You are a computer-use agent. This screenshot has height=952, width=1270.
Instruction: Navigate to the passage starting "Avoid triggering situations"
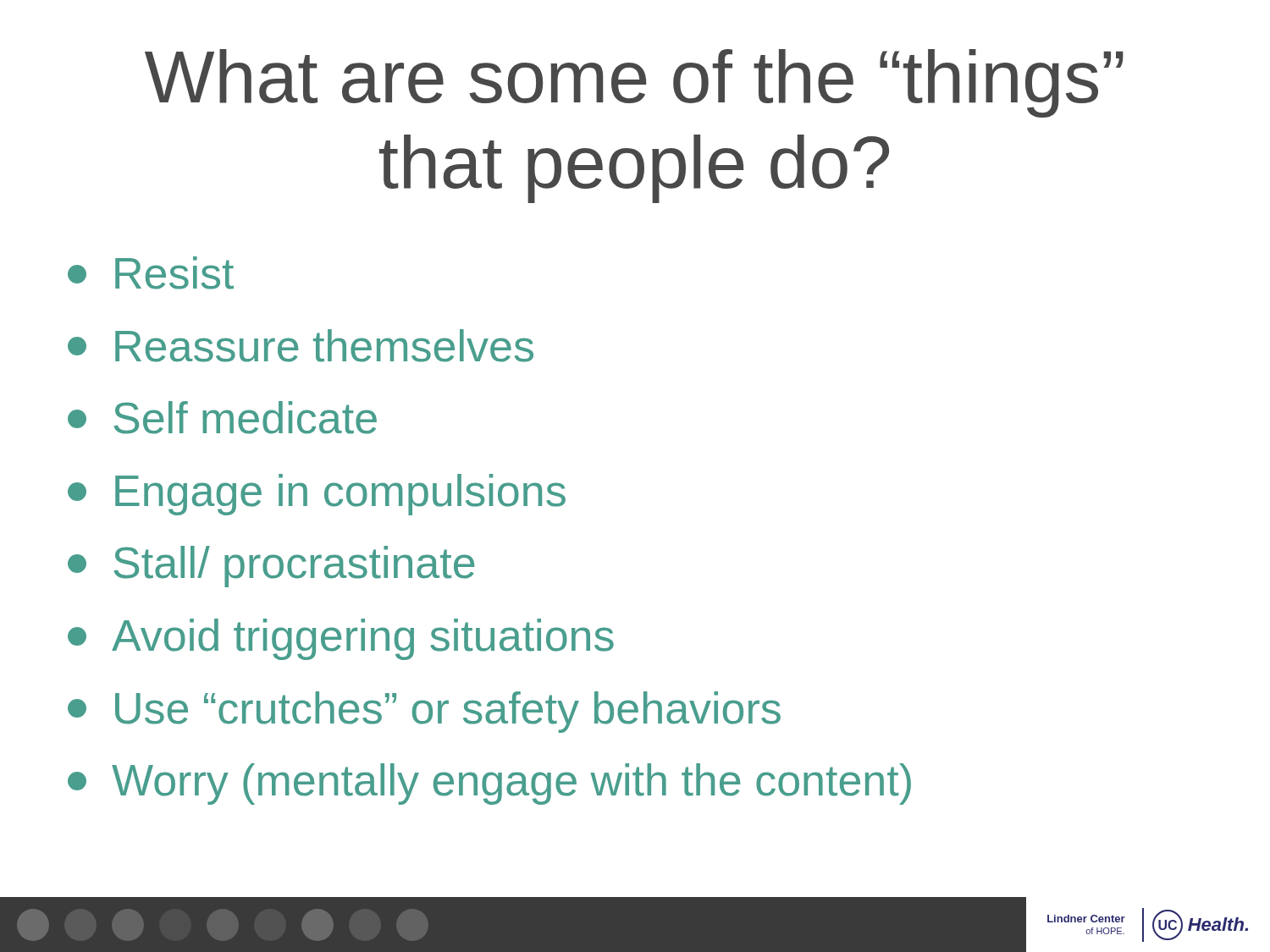click(x=341, y=636)
